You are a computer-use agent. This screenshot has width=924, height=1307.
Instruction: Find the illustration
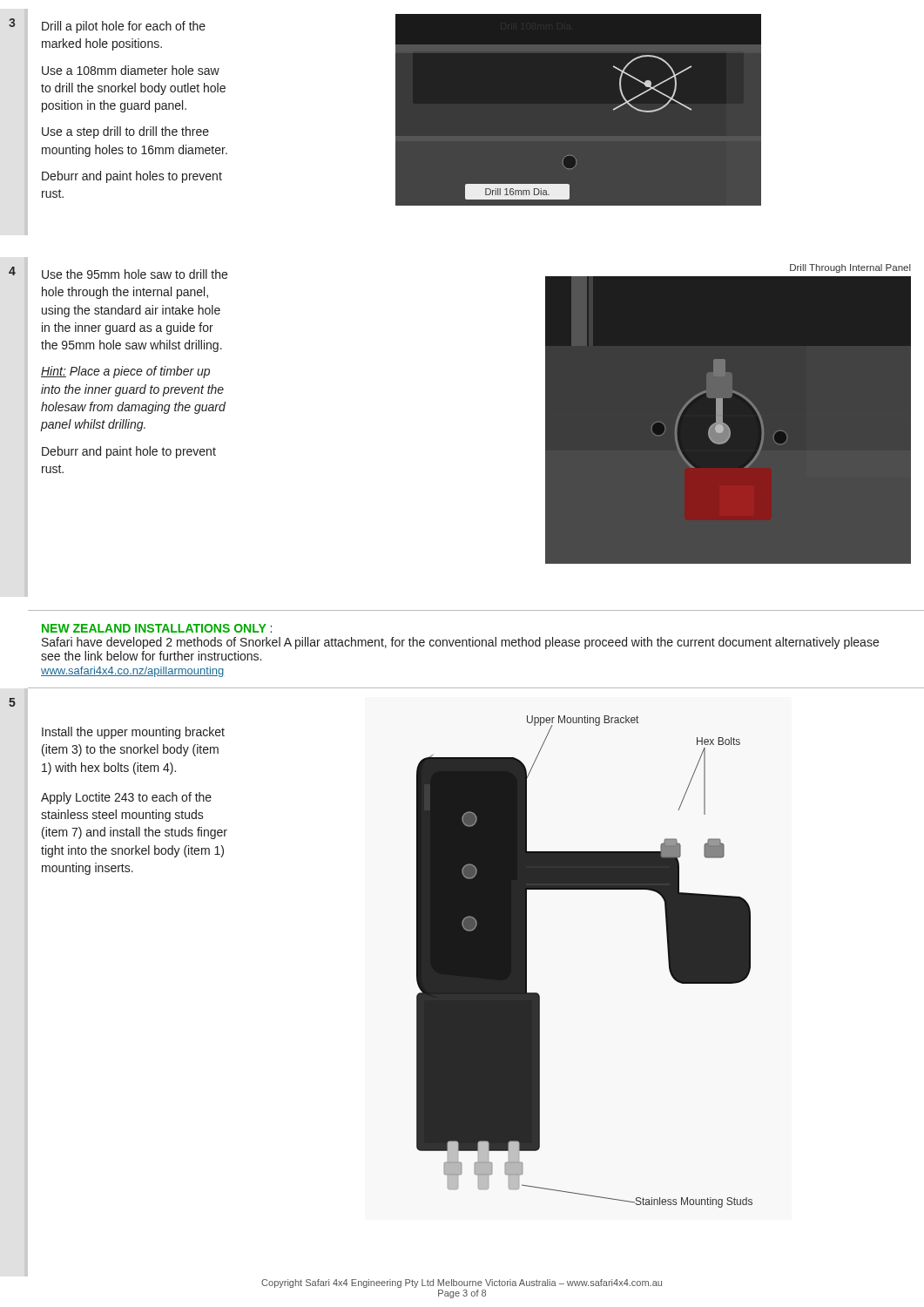tap(580, 958)
